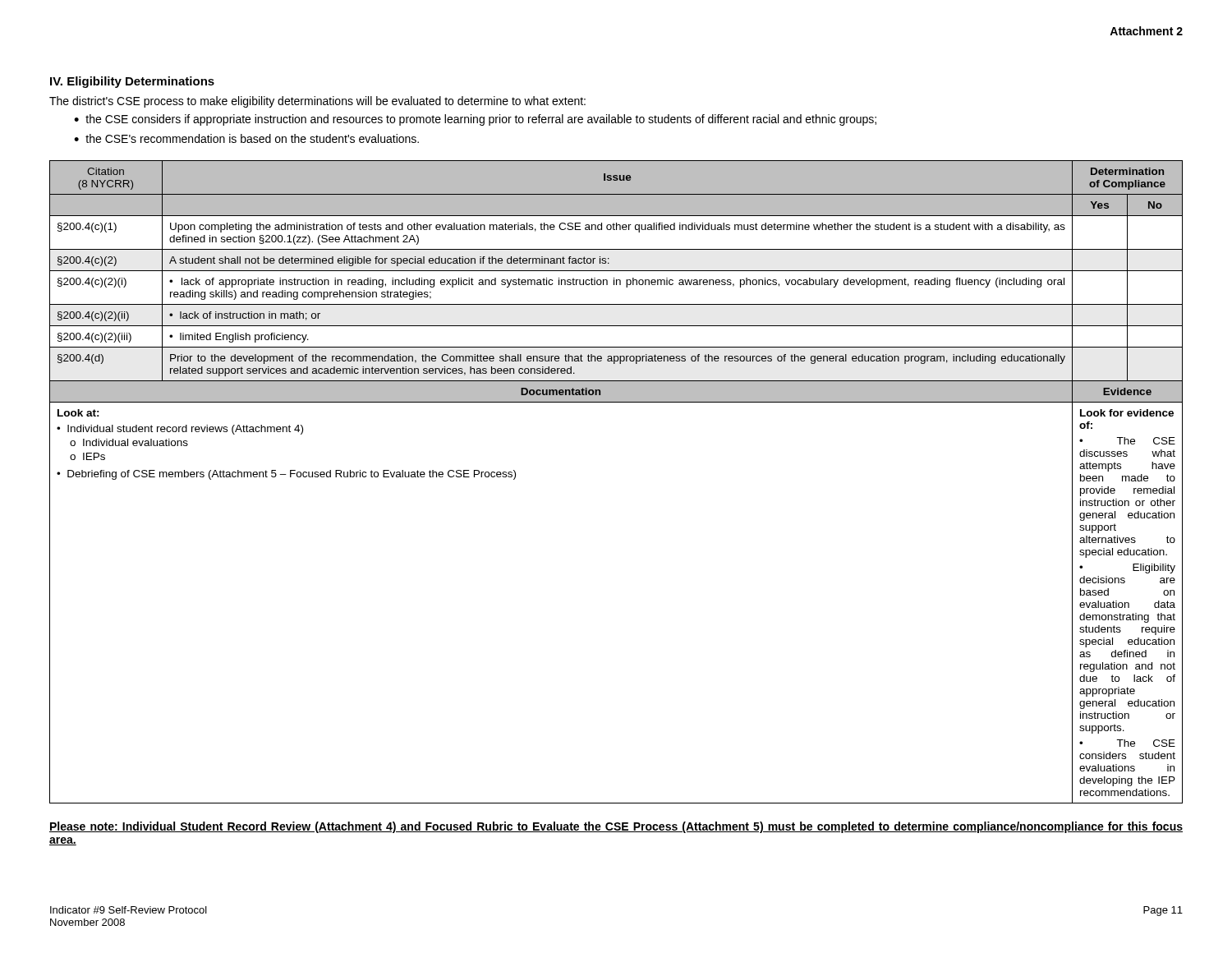
Task: Select the text block with the text "Please note: Individual Student Record Review (Attachment"
Action: [616, 833]
